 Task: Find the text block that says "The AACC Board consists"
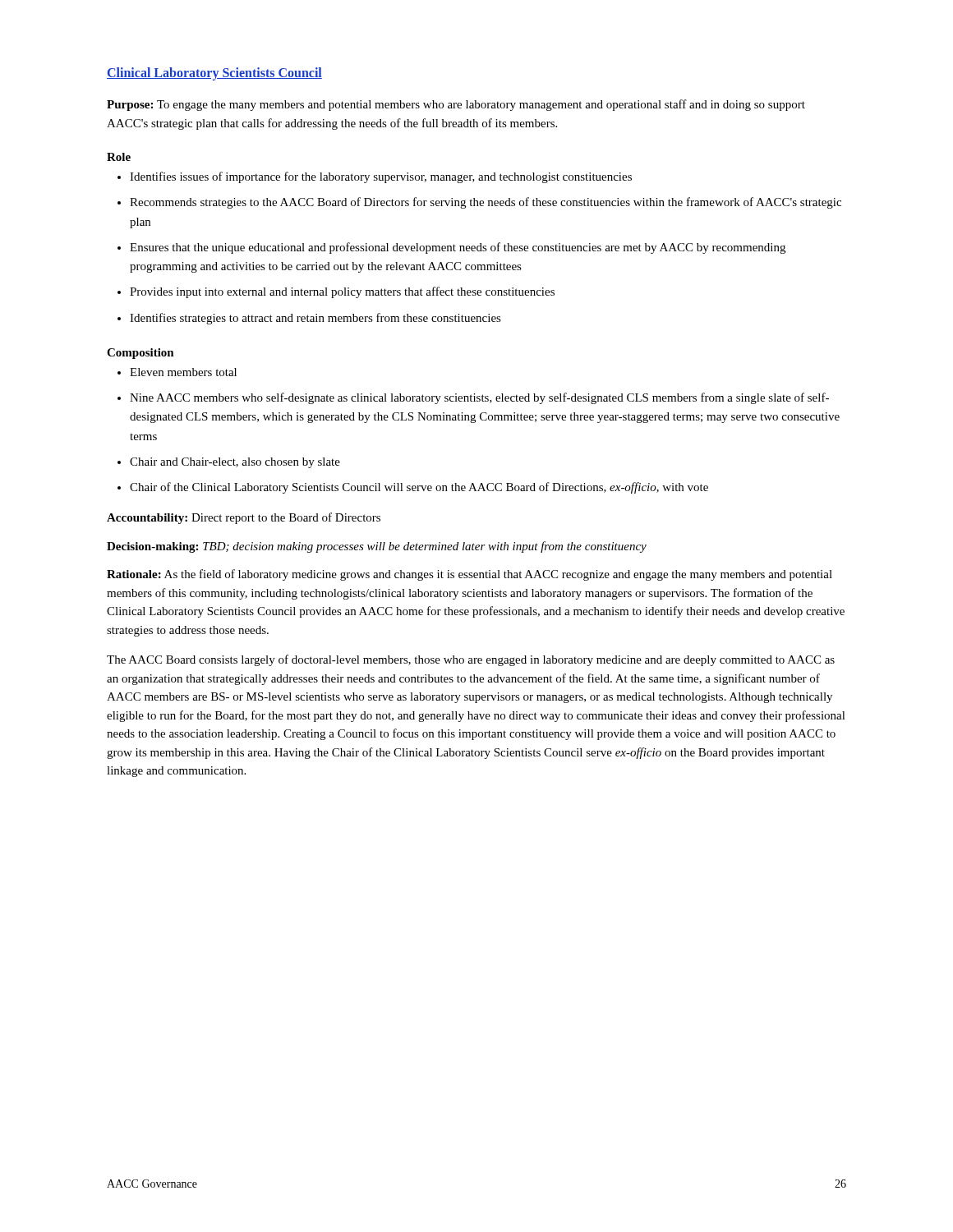click(476, 715)
